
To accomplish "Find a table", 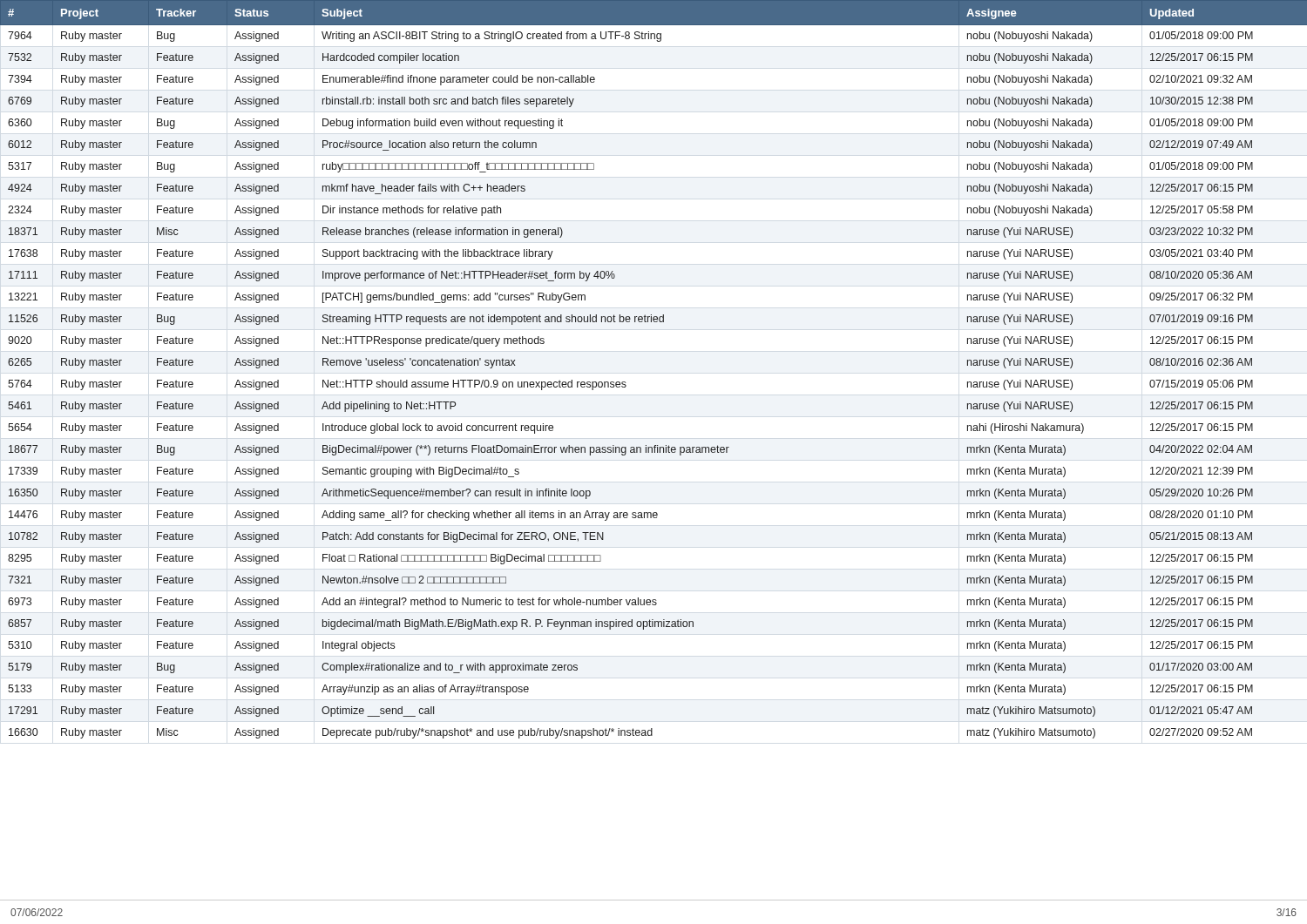I will pyautogui.click(x=654, y=372).
